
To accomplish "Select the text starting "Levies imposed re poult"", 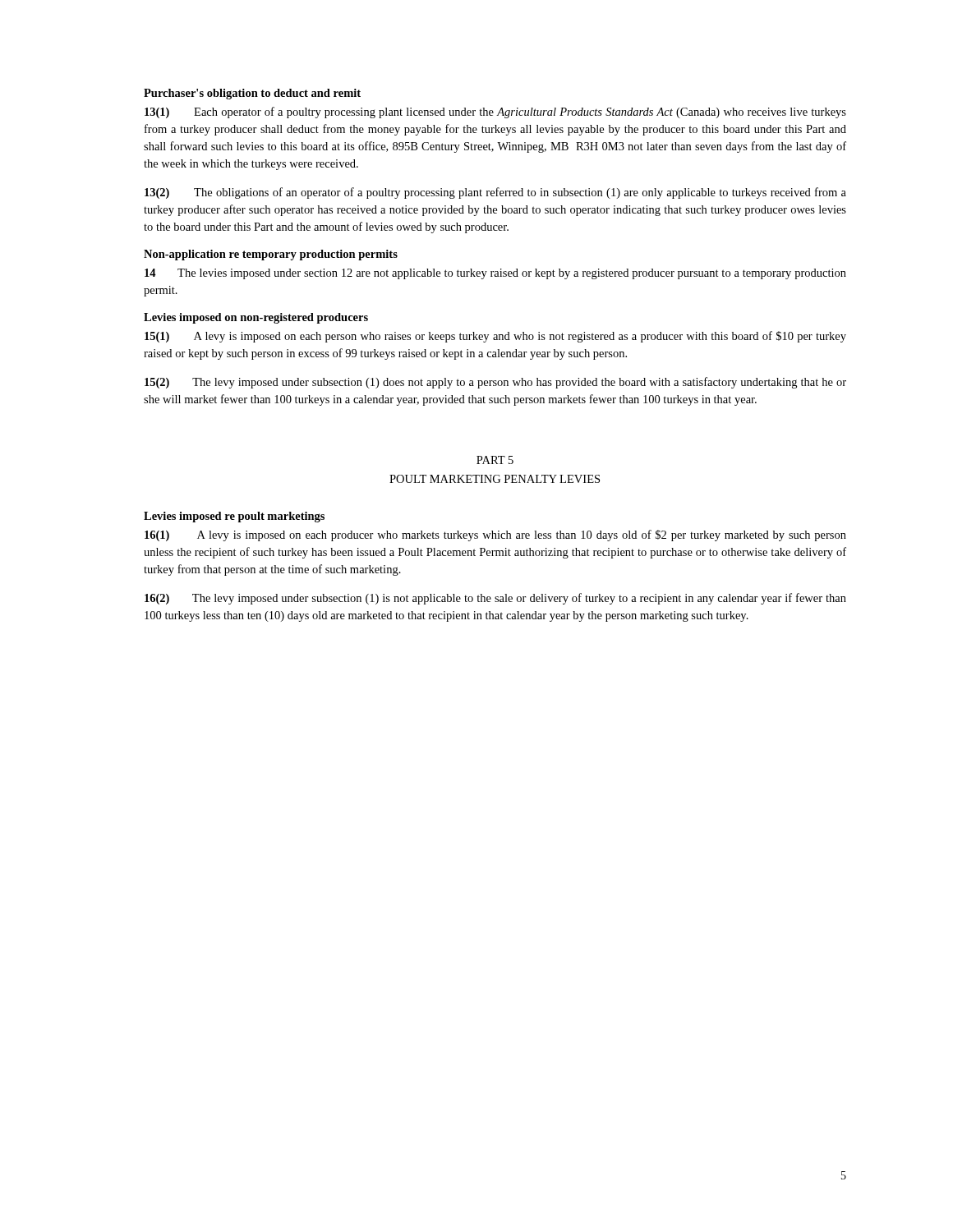I will 234,516.
